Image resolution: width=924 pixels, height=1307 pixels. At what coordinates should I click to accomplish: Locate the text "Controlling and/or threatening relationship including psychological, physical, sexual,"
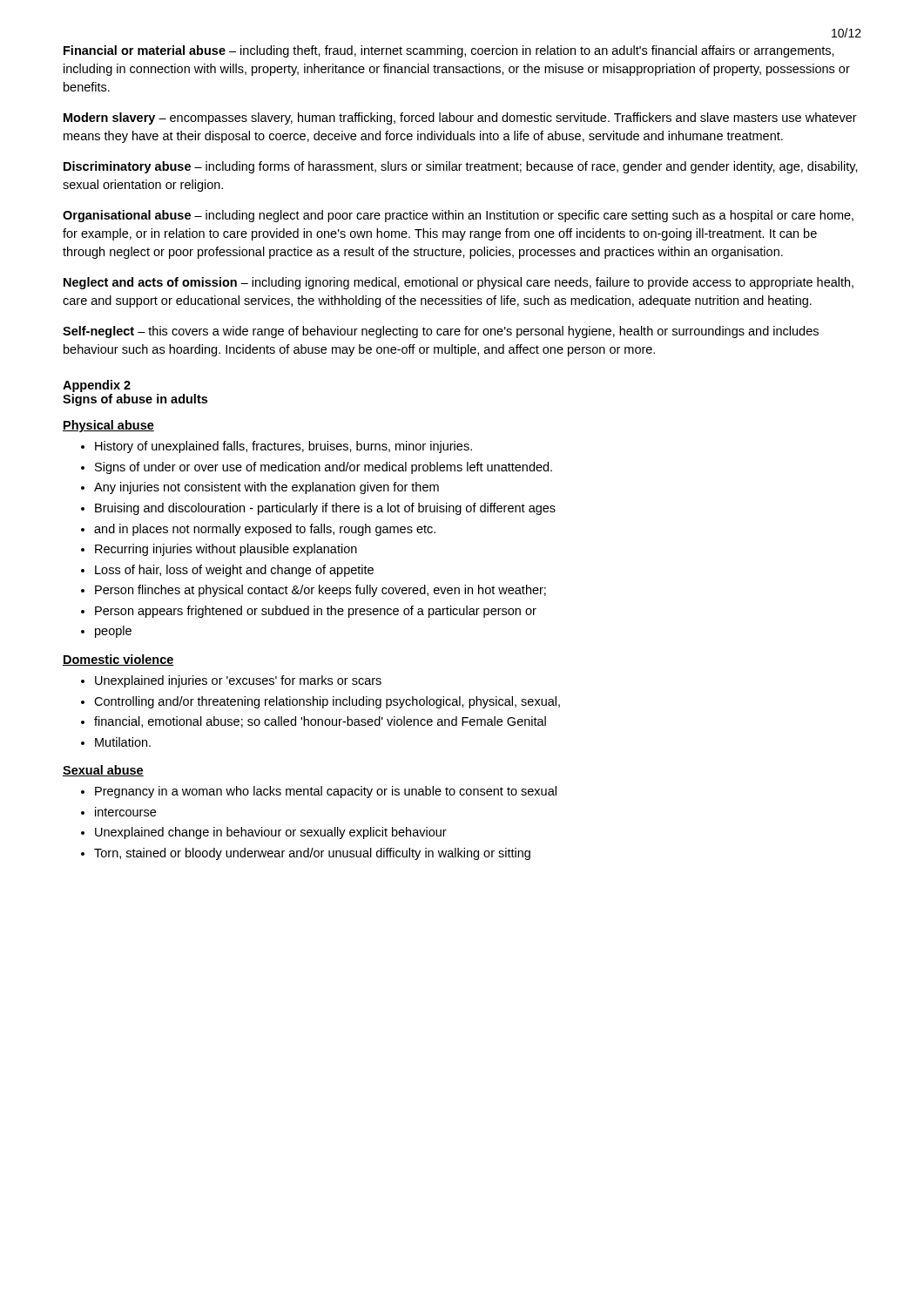[327, 701]
